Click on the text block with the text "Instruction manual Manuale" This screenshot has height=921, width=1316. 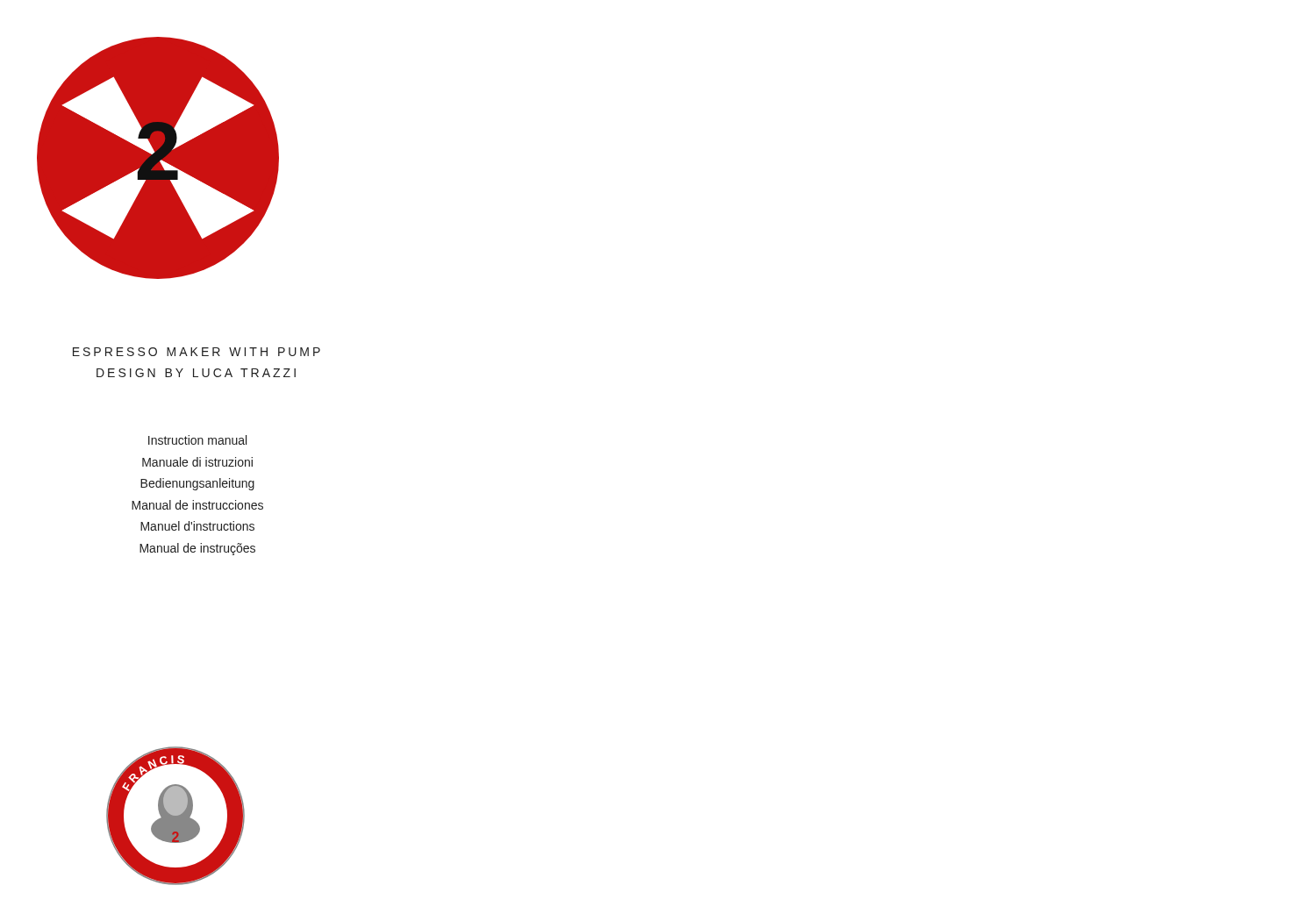tap(197, 494)
